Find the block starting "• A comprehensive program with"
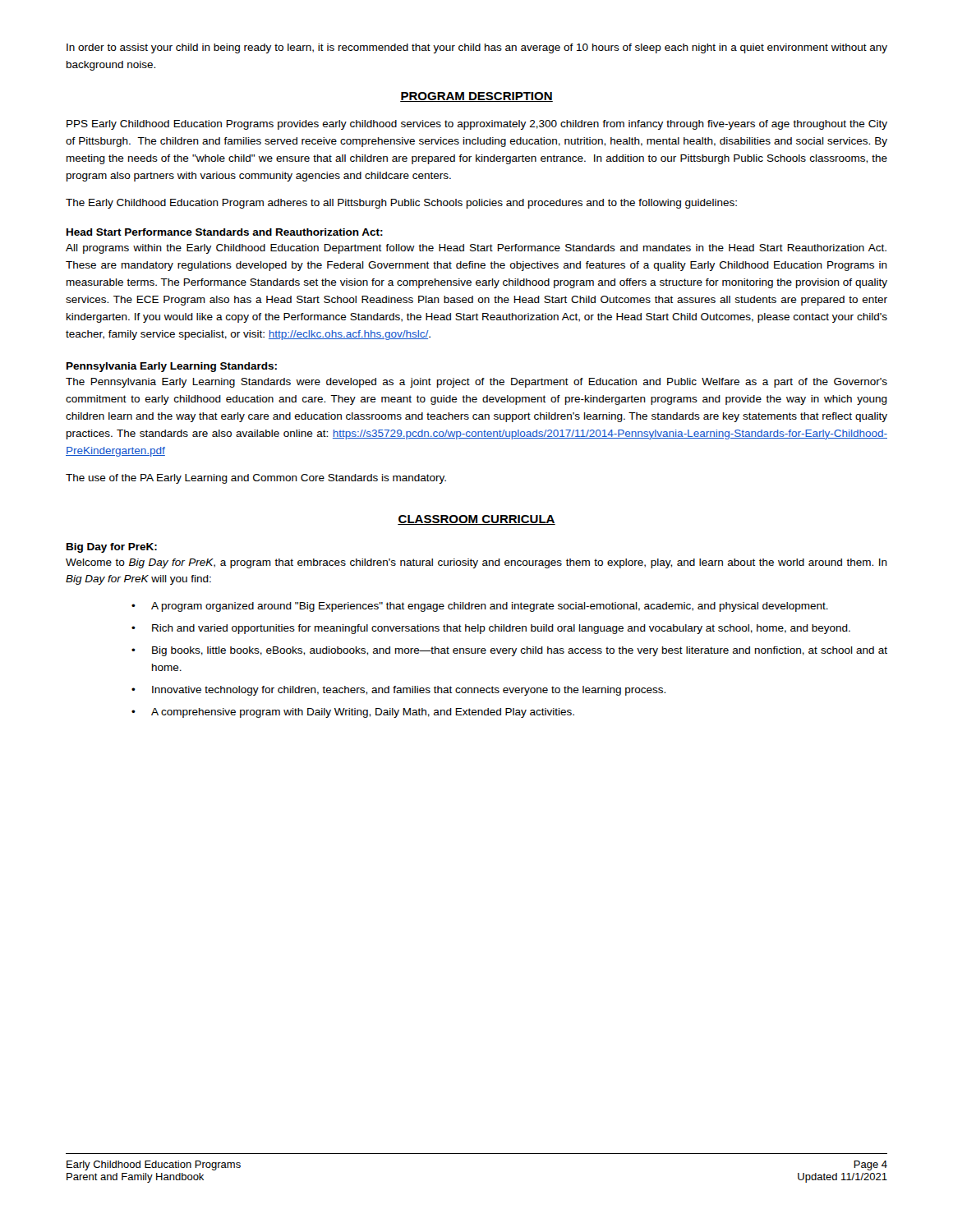The width and height of the screenshot is (953, 1232). click(x=509, y=712)
